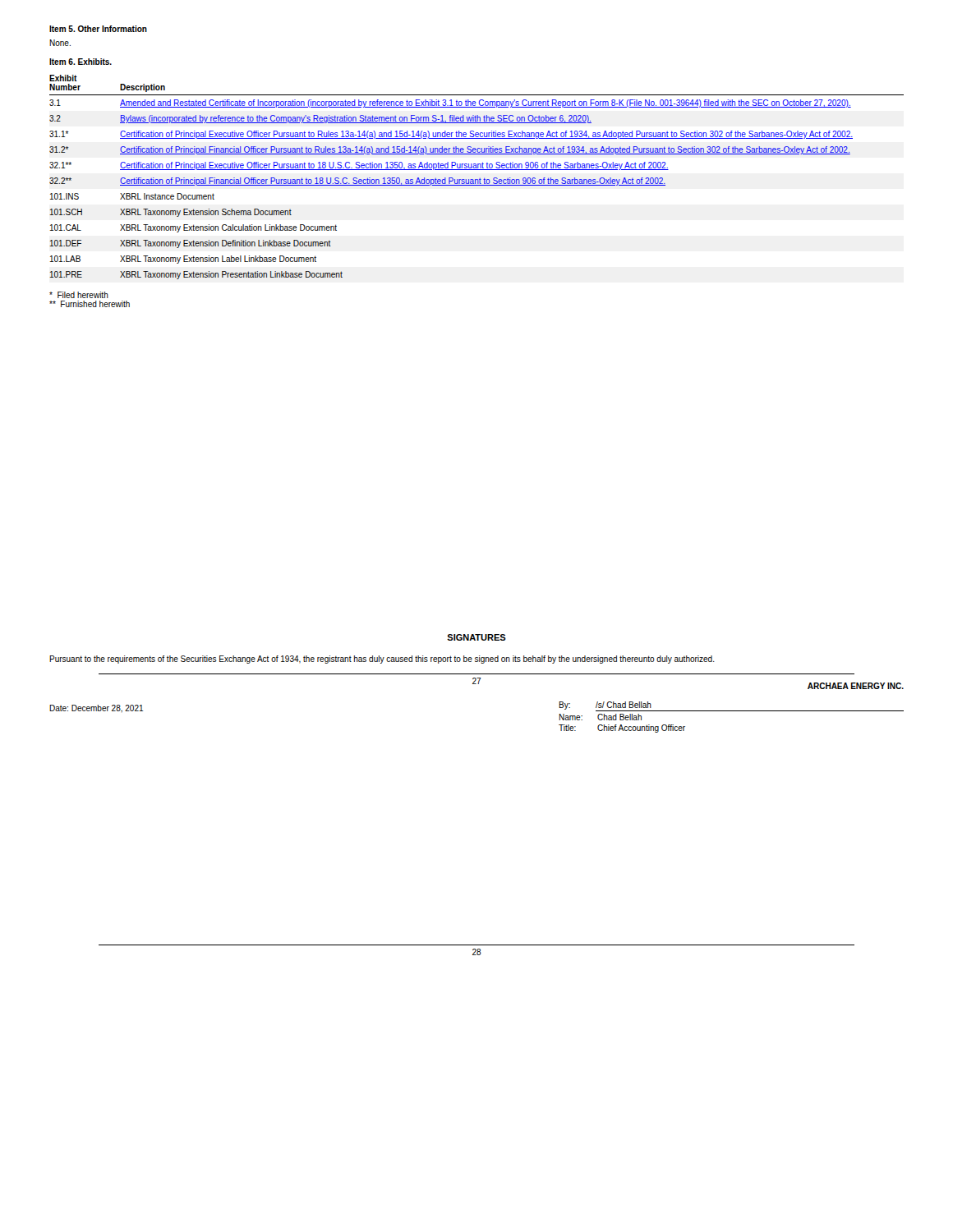Locate the element starting "Filed herewith ** Furnished herewith"

point(90,300)
